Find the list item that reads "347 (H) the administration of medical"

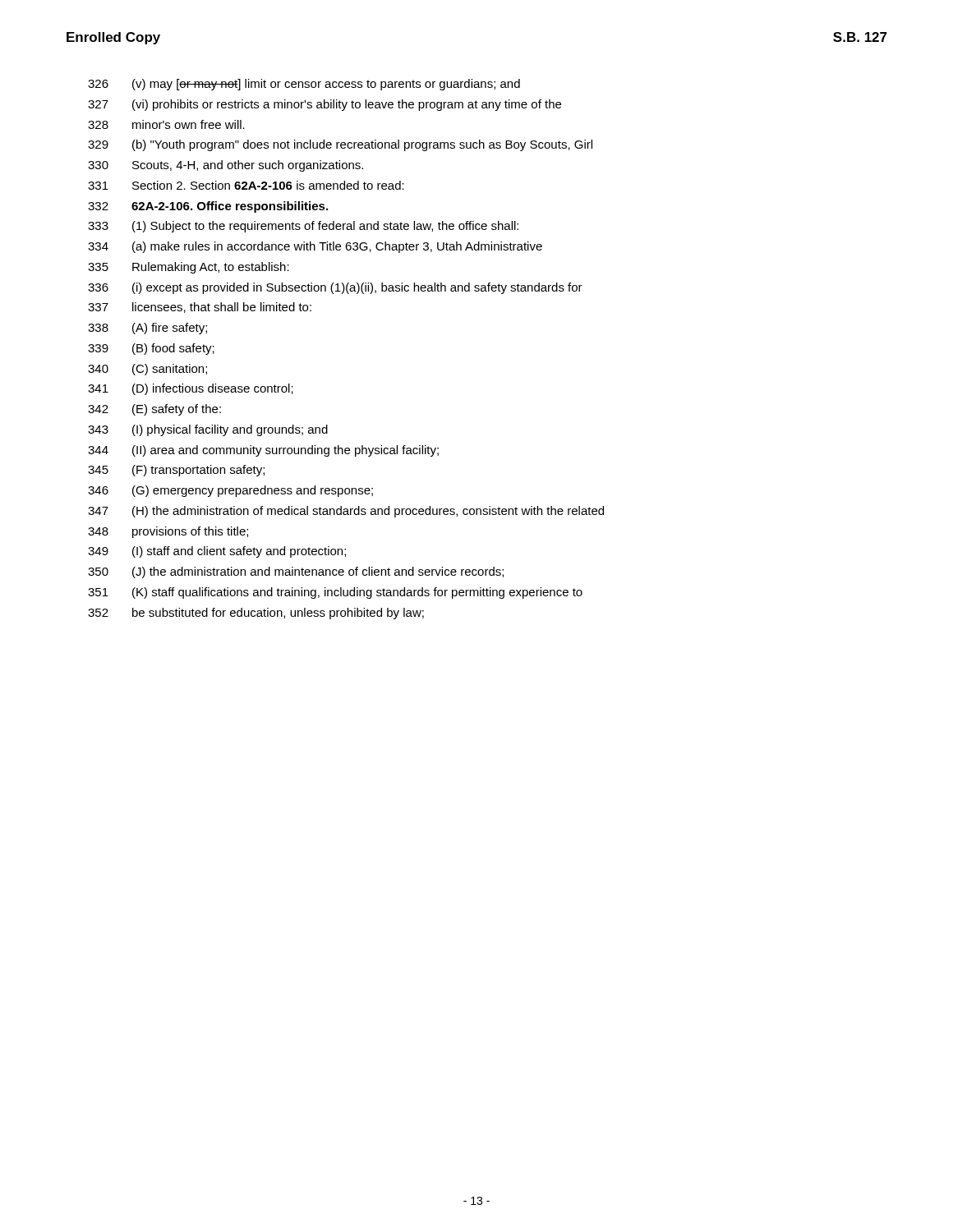[476, 511]
